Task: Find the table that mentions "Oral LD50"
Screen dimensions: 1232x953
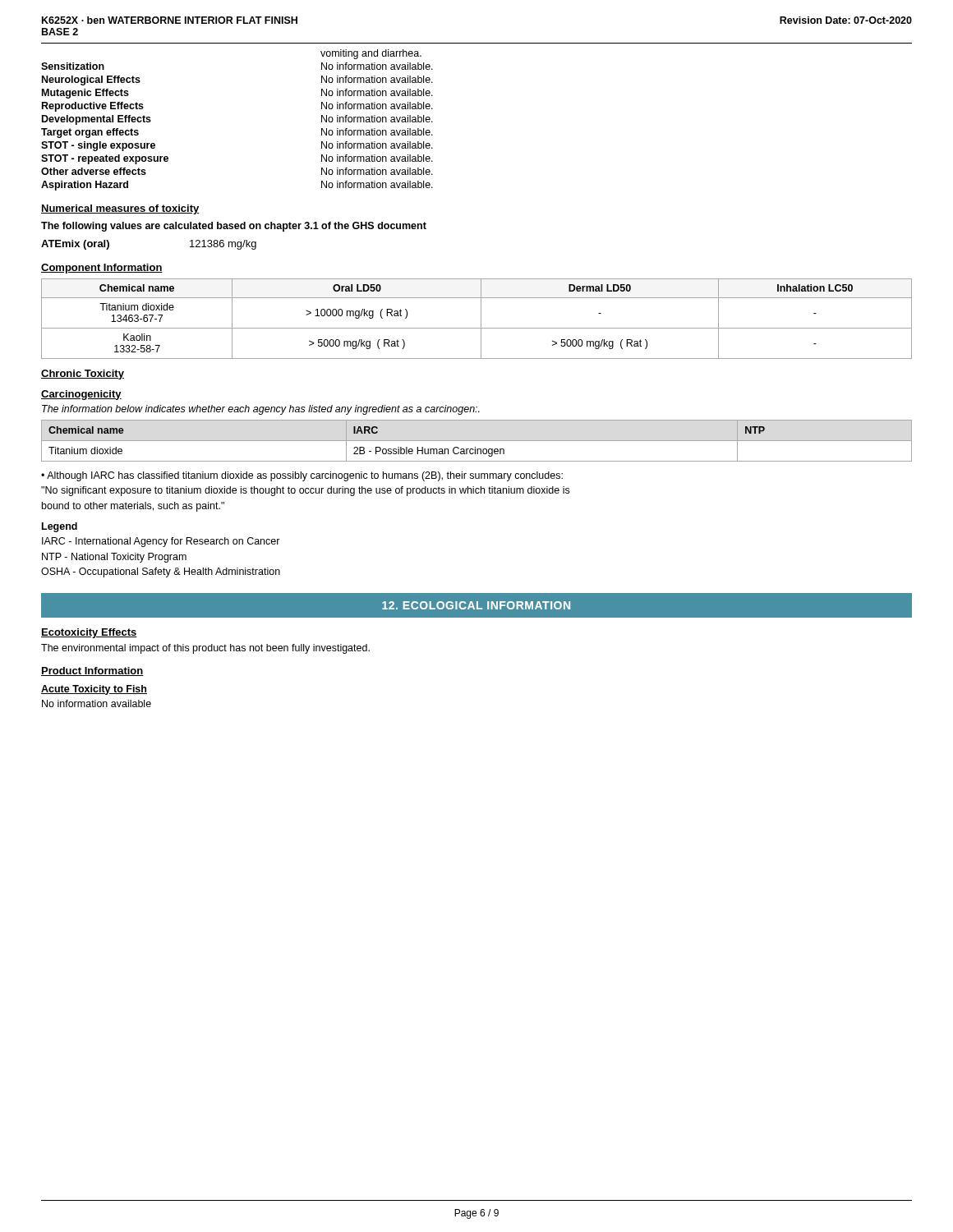Action: (476, 318)
